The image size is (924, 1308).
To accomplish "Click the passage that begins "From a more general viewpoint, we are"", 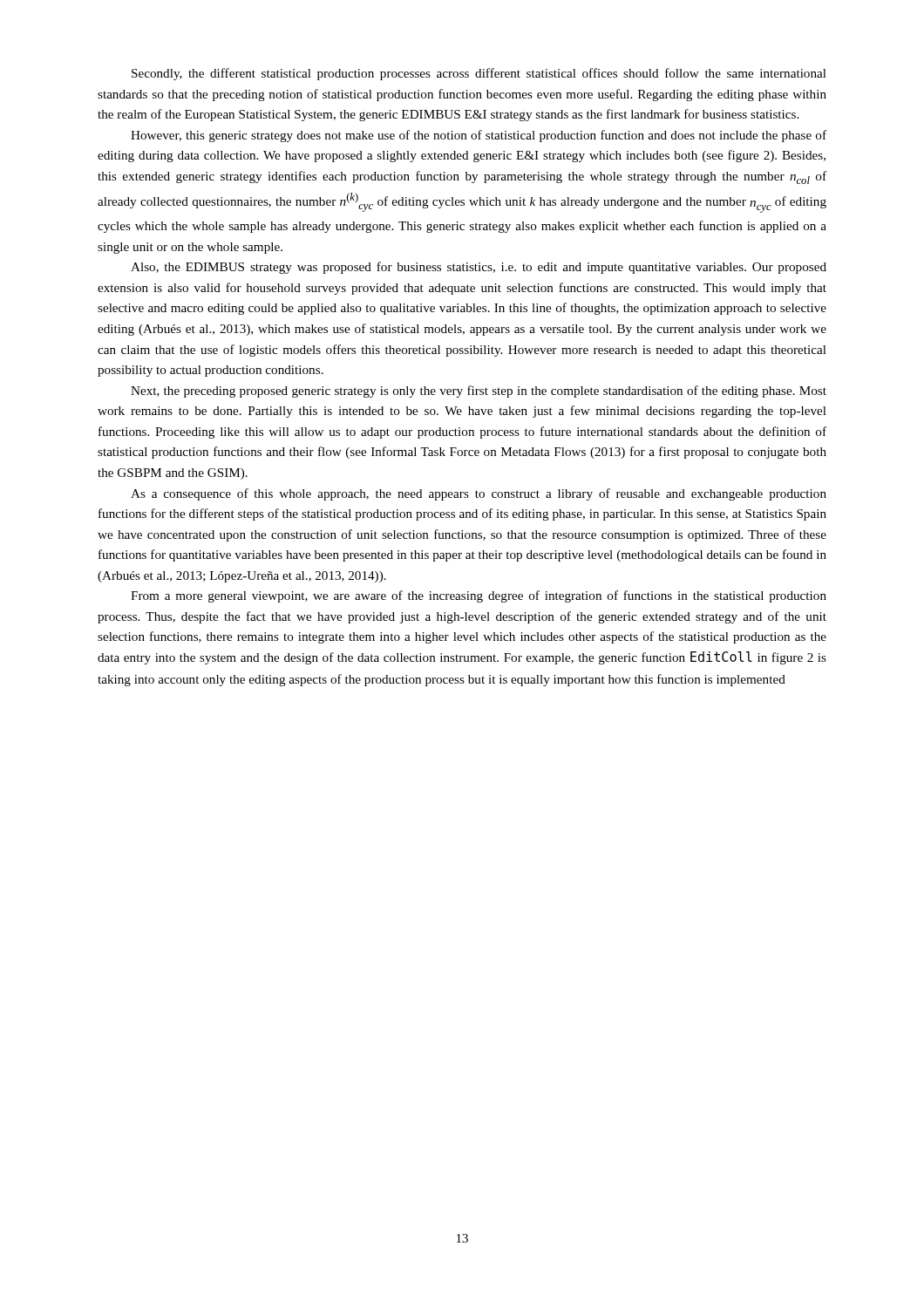I will [462, 637].
